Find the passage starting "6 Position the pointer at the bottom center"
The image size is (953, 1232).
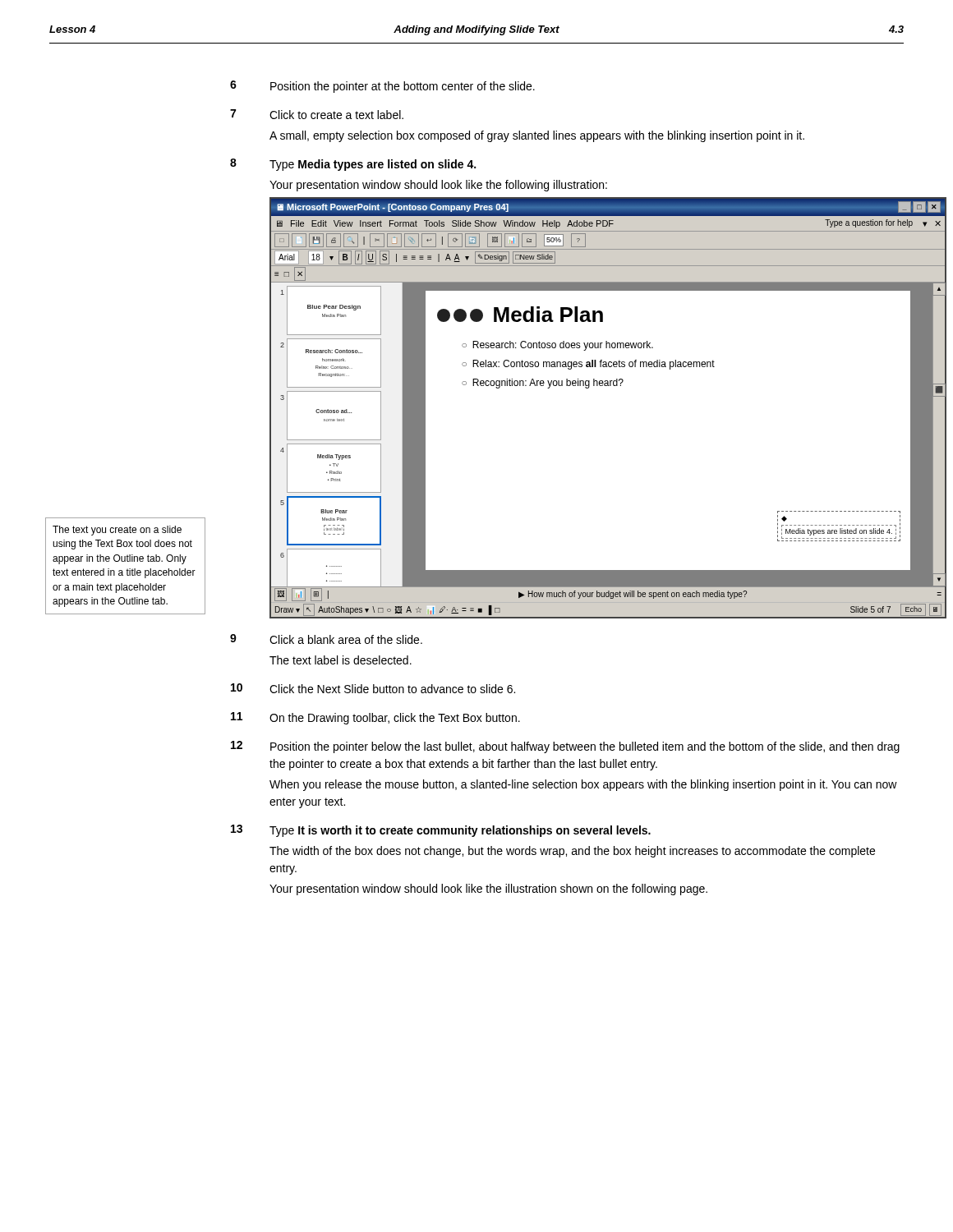(x=382, y=87)
